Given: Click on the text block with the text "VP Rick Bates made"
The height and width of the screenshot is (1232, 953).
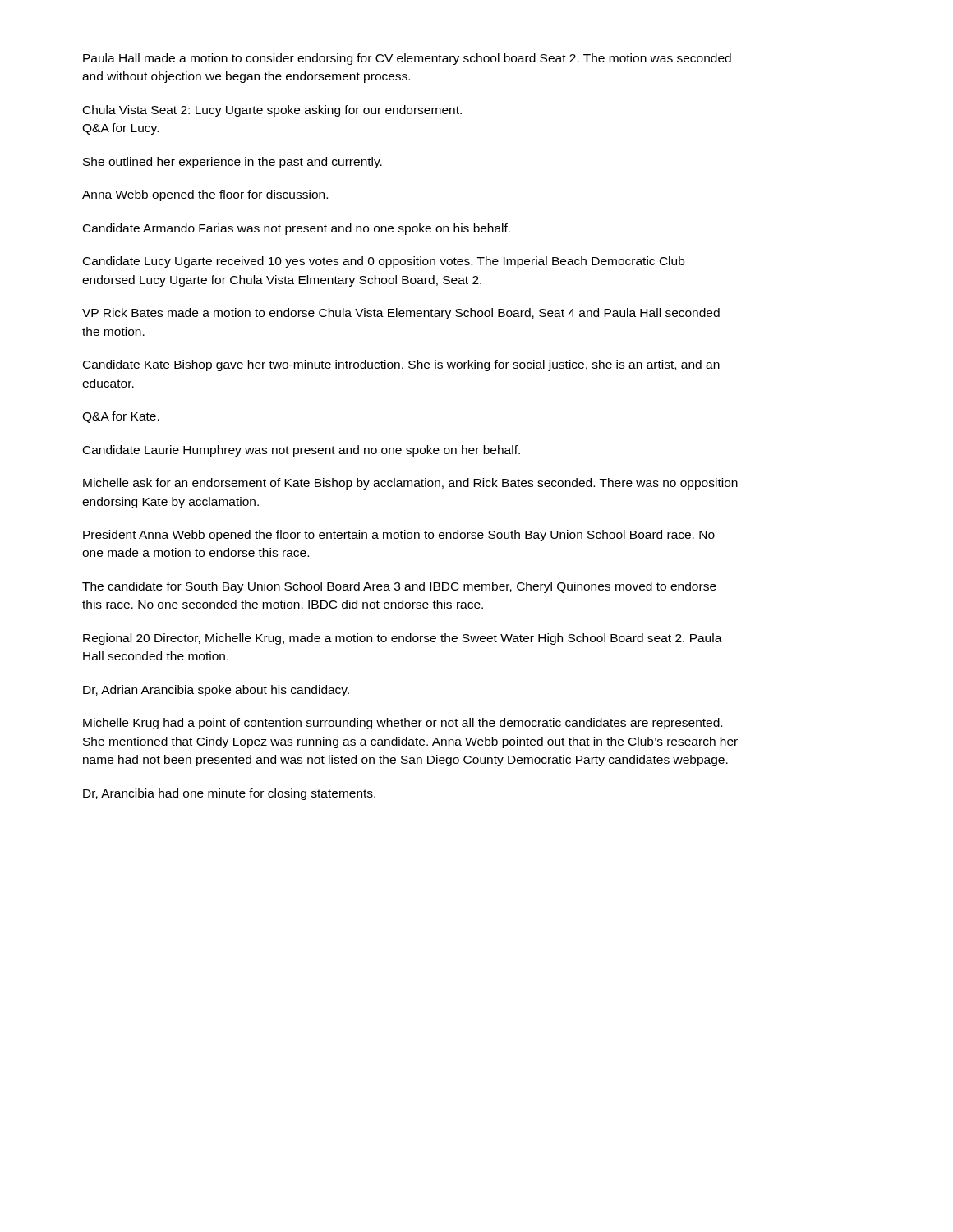Looking at the screenshot, I should tap(401, 322).
